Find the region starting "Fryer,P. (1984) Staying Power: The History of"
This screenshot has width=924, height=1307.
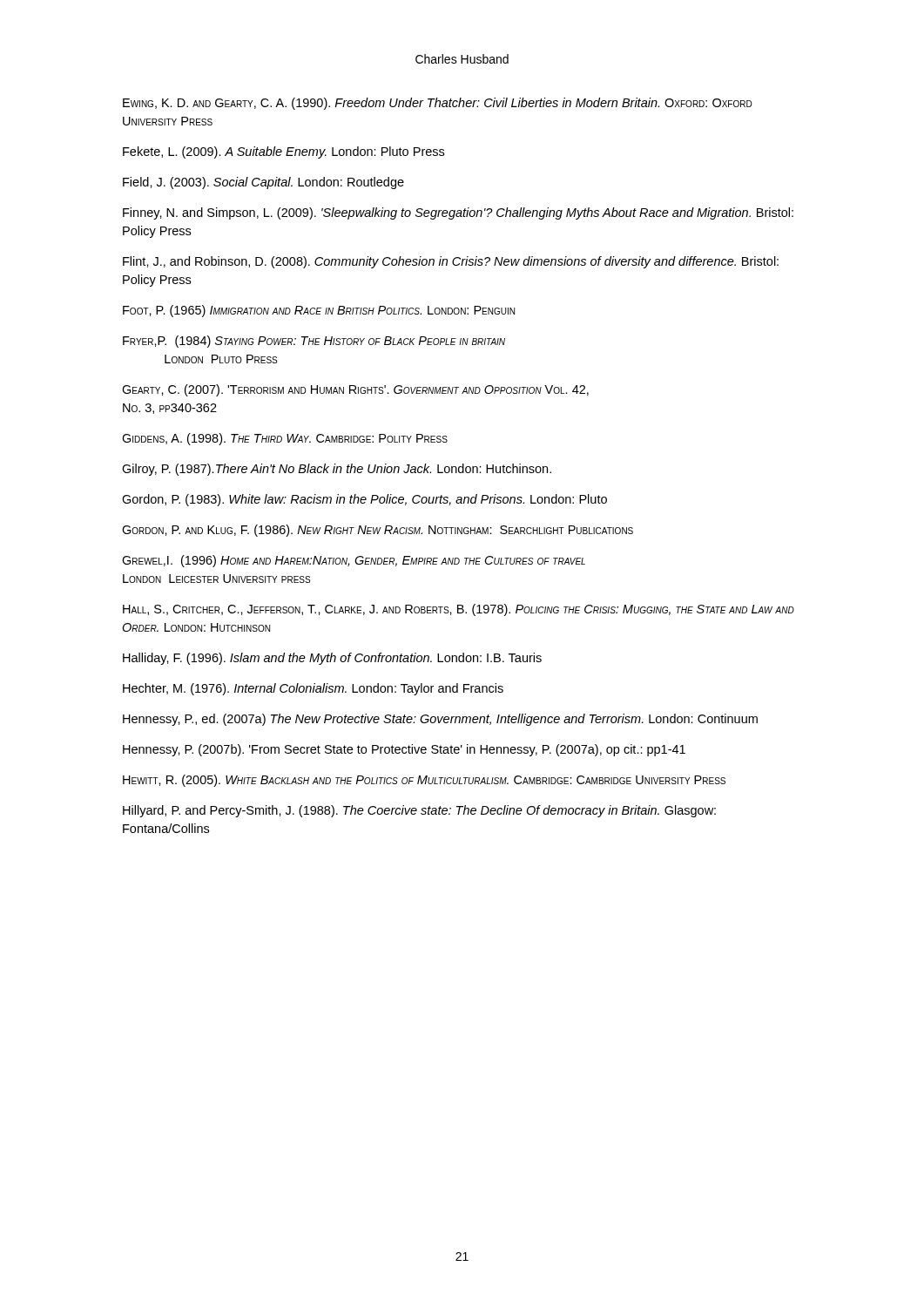(314, 350)
